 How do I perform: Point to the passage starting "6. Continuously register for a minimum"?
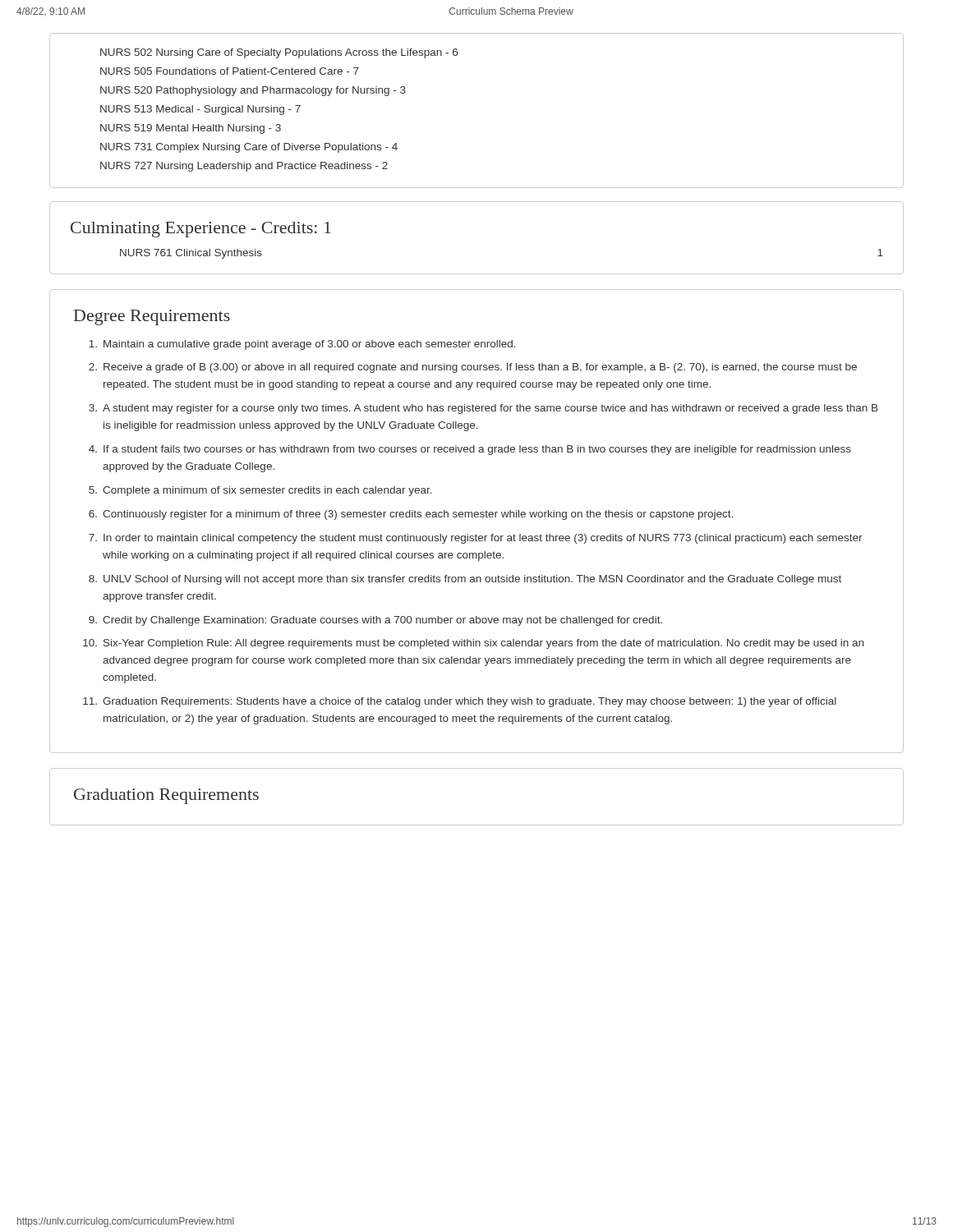pos(476,514)
